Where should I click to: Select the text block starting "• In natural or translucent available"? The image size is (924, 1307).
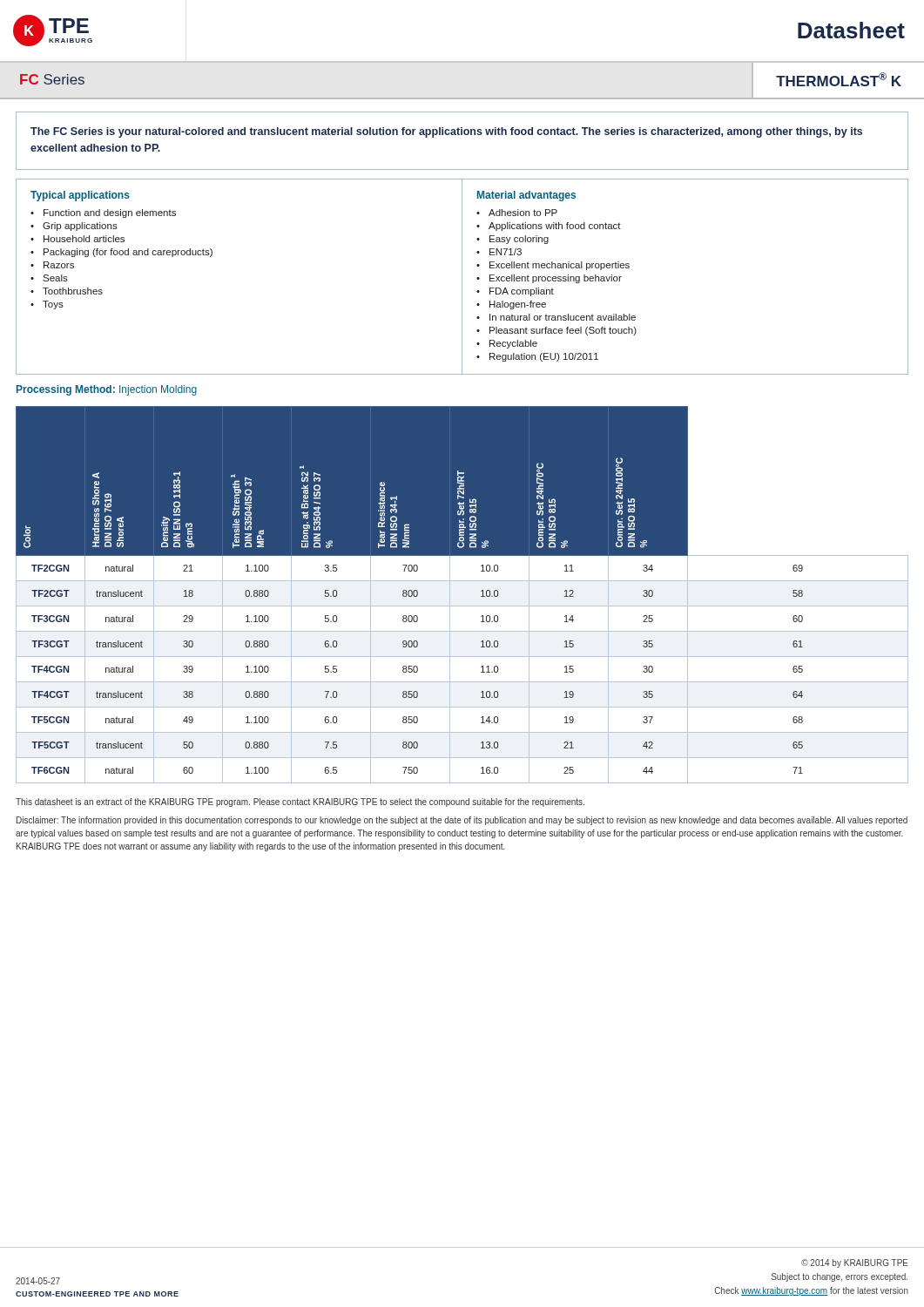click(556, 317)
